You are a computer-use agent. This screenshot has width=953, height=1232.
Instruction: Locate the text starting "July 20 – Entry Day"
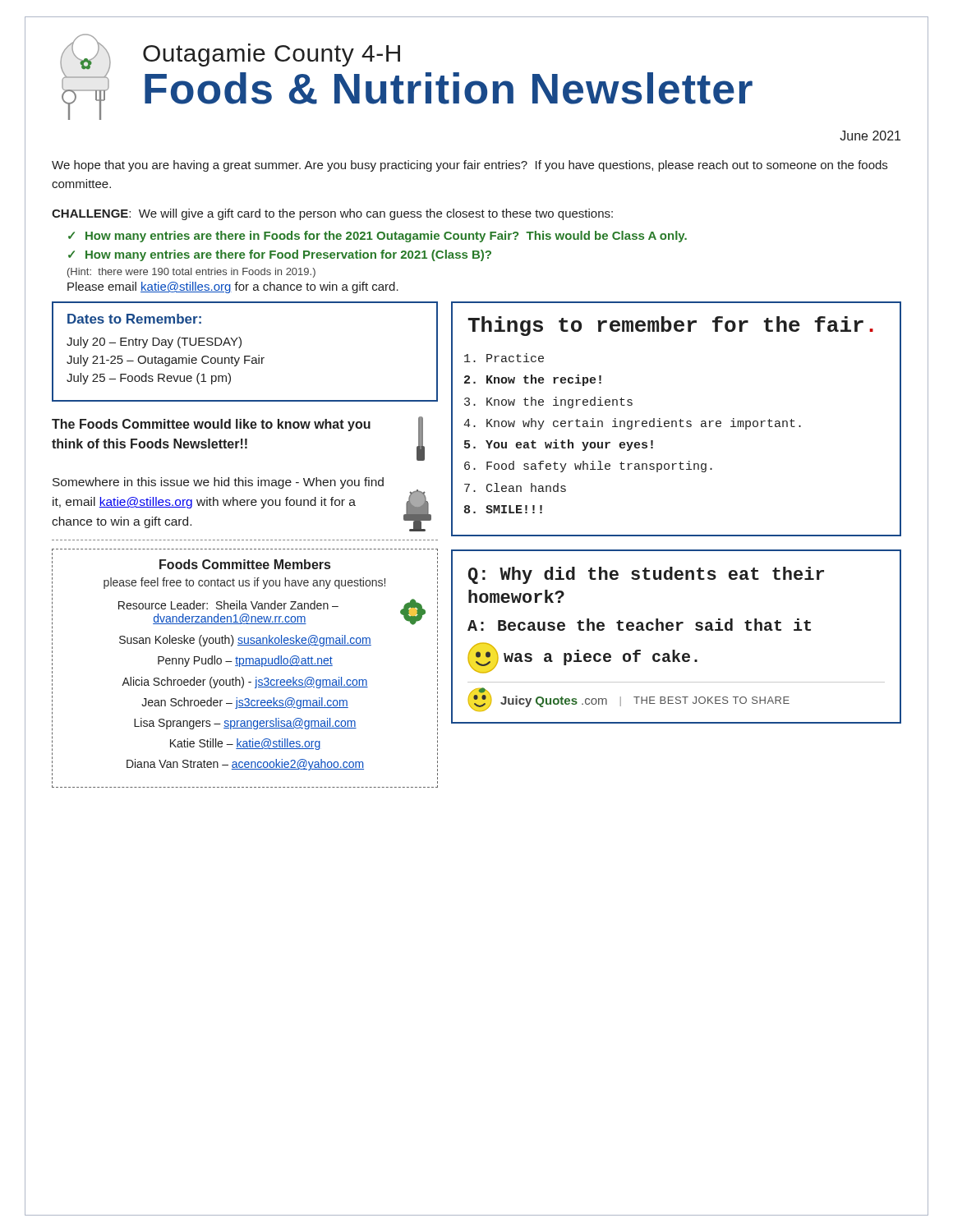click(x=154, y=341)
